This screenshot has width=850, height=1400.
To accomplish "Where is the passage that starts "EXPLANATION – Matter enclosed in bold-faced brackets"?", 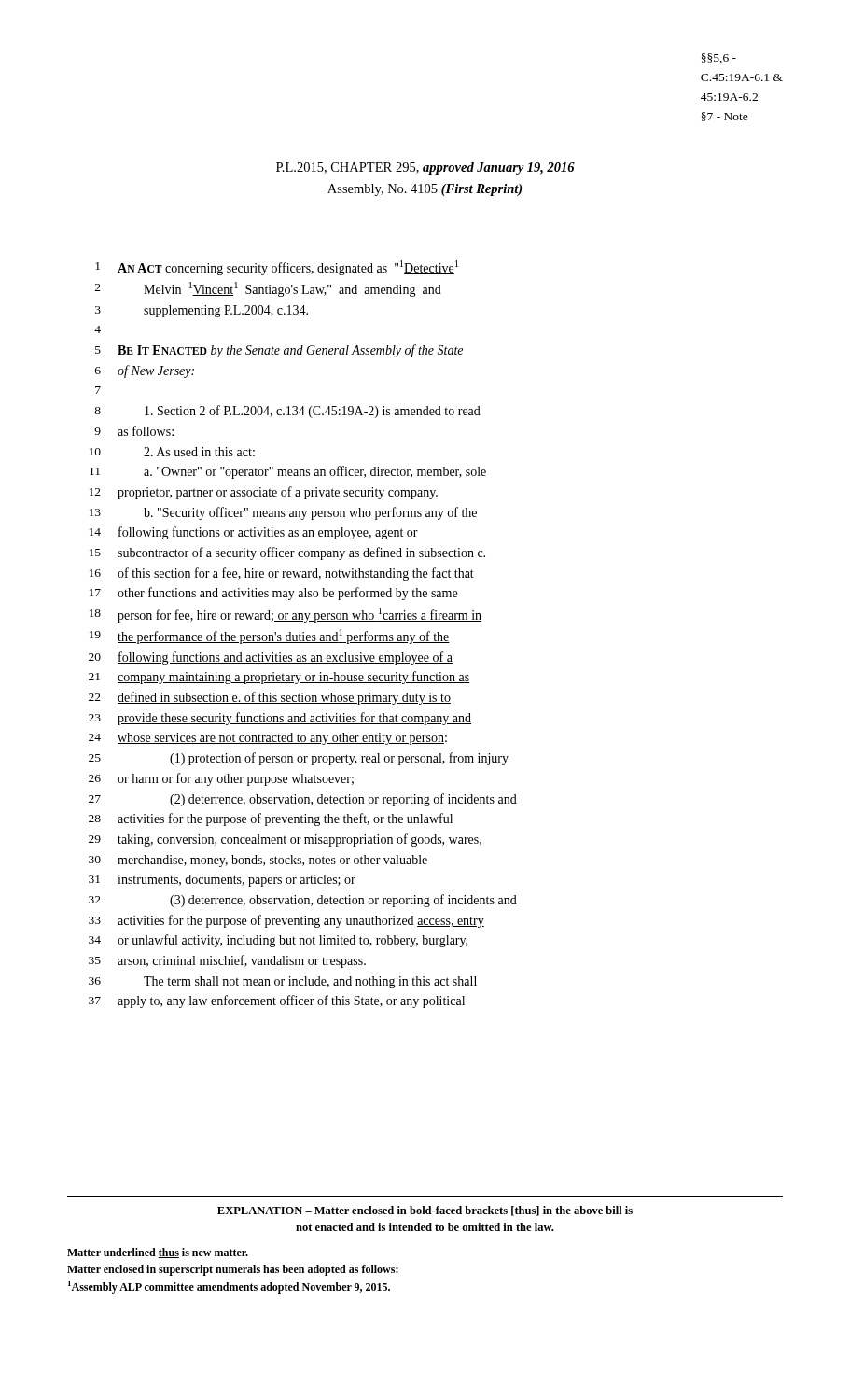I will 425,1211.
